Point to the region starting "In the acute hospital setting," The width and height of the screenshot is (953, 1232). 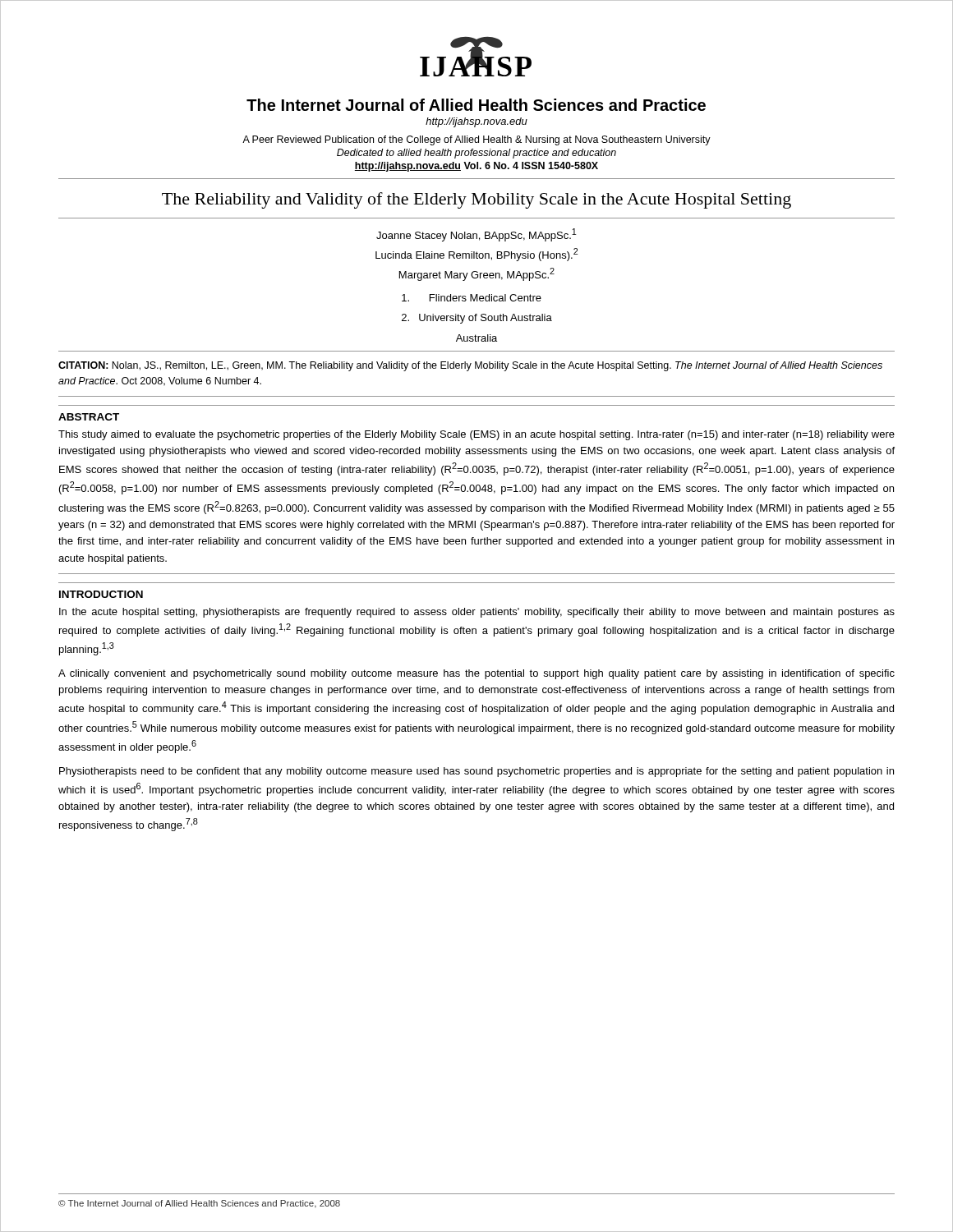(x=476, y=631)
